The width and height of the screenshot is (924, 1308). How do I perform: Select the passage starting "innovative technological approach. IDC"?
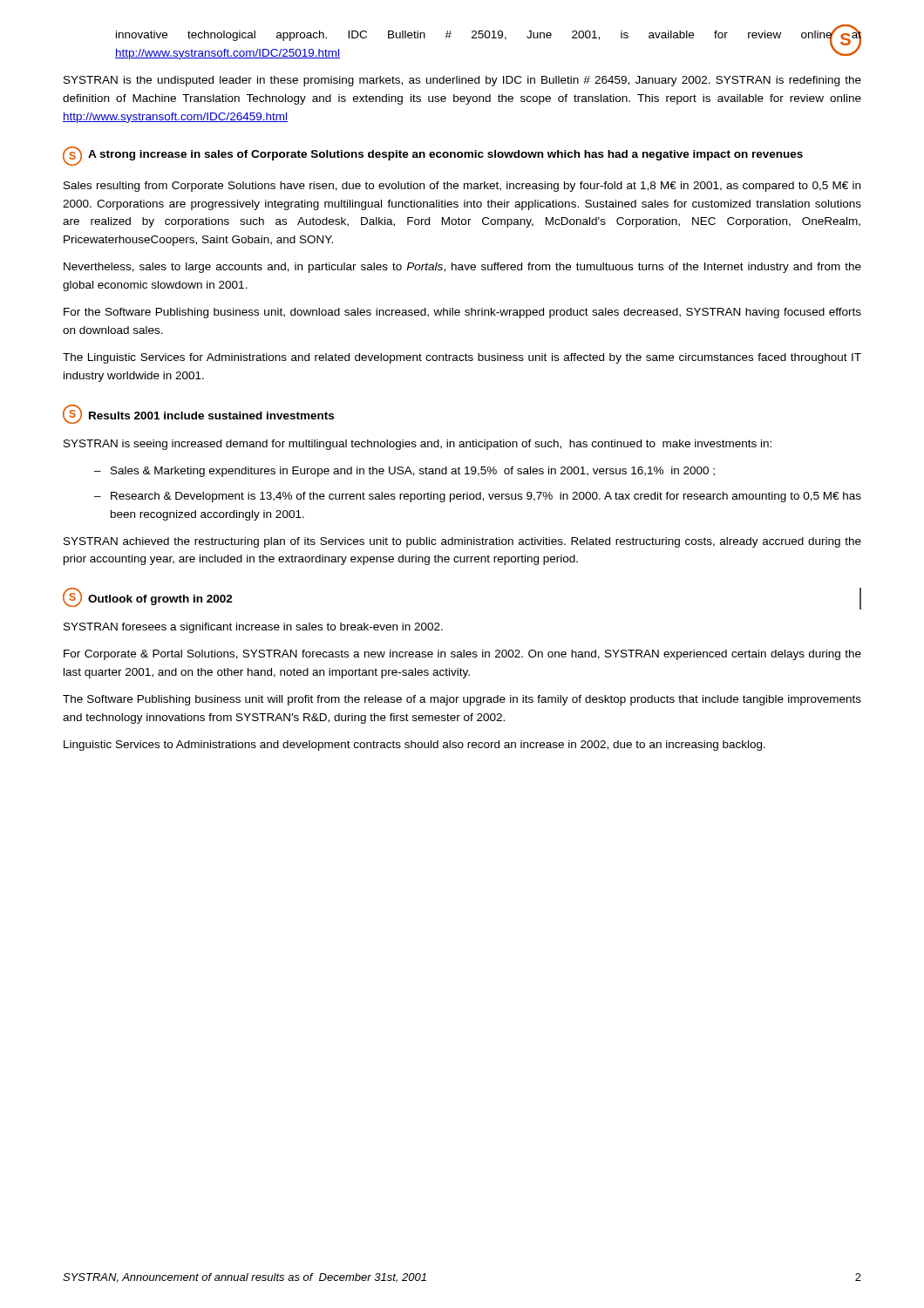488,44
